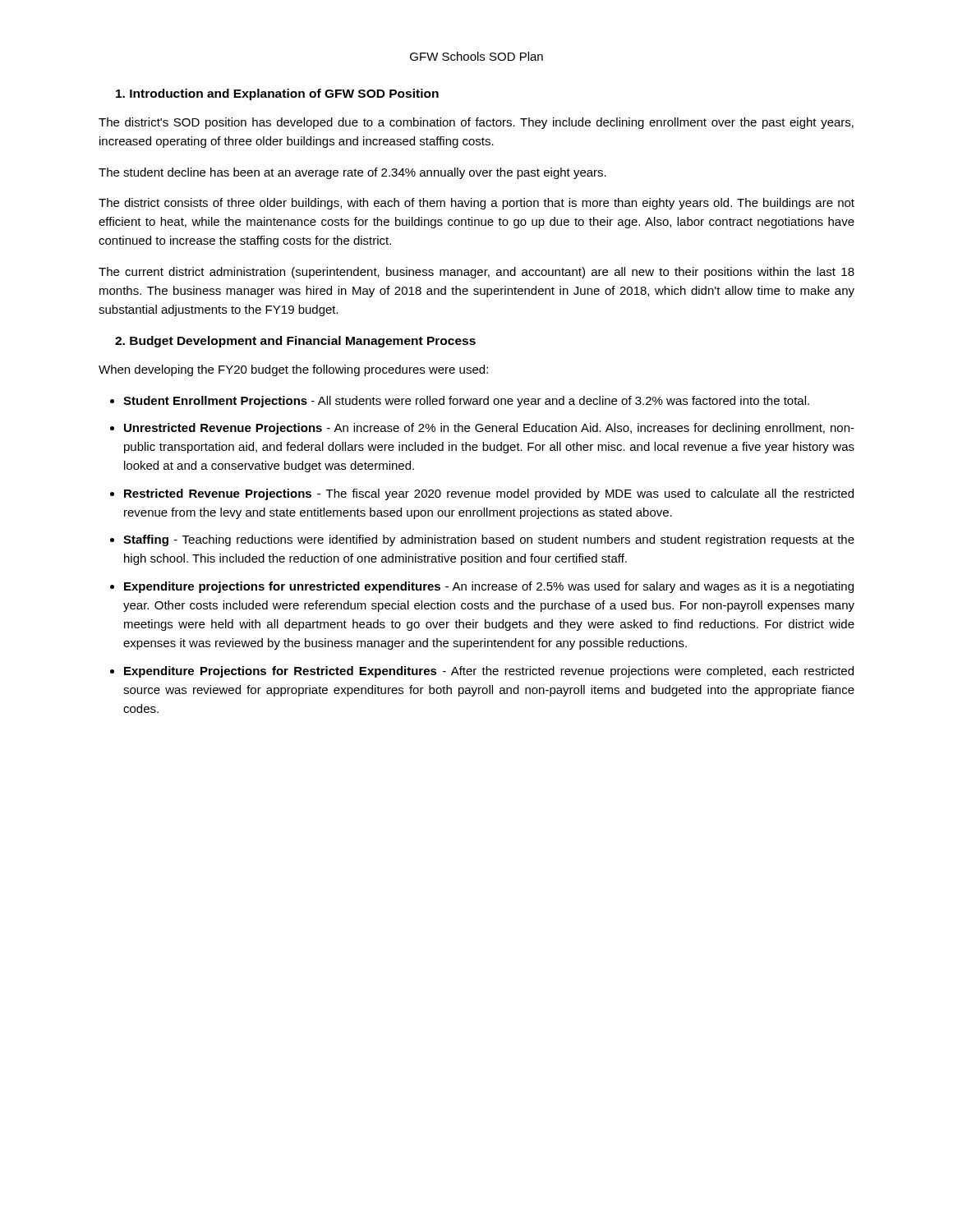Where is the section header that starts "2. Budget Development"?
The height and width of the screenshot is (1232, 953).
pos(295,341)
